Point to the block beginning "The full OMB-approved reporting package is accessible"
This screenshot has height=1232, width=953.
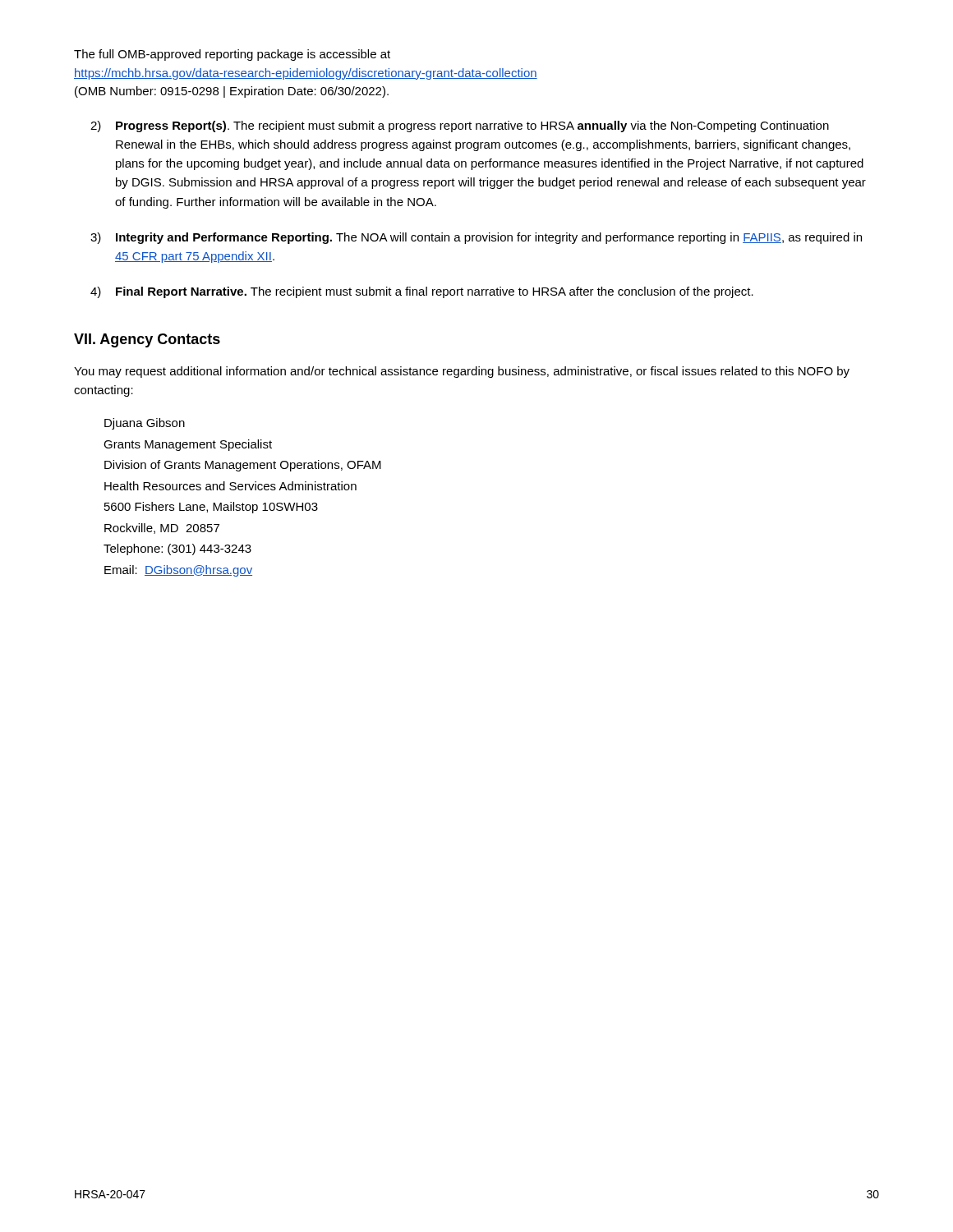(305, 72)
